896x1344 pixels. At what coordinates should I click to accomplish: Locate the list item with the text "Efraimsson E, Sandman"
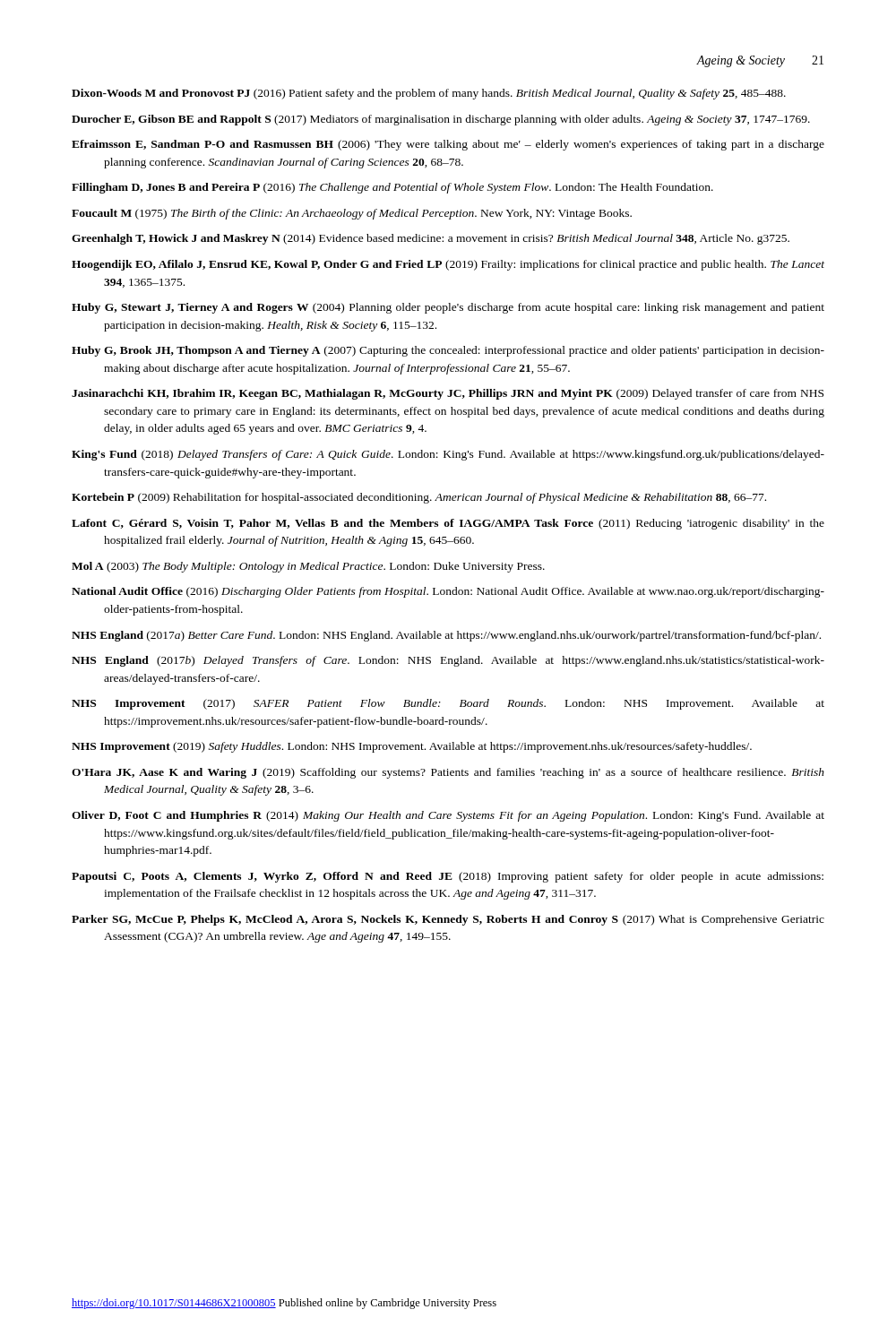click(448, 153)
